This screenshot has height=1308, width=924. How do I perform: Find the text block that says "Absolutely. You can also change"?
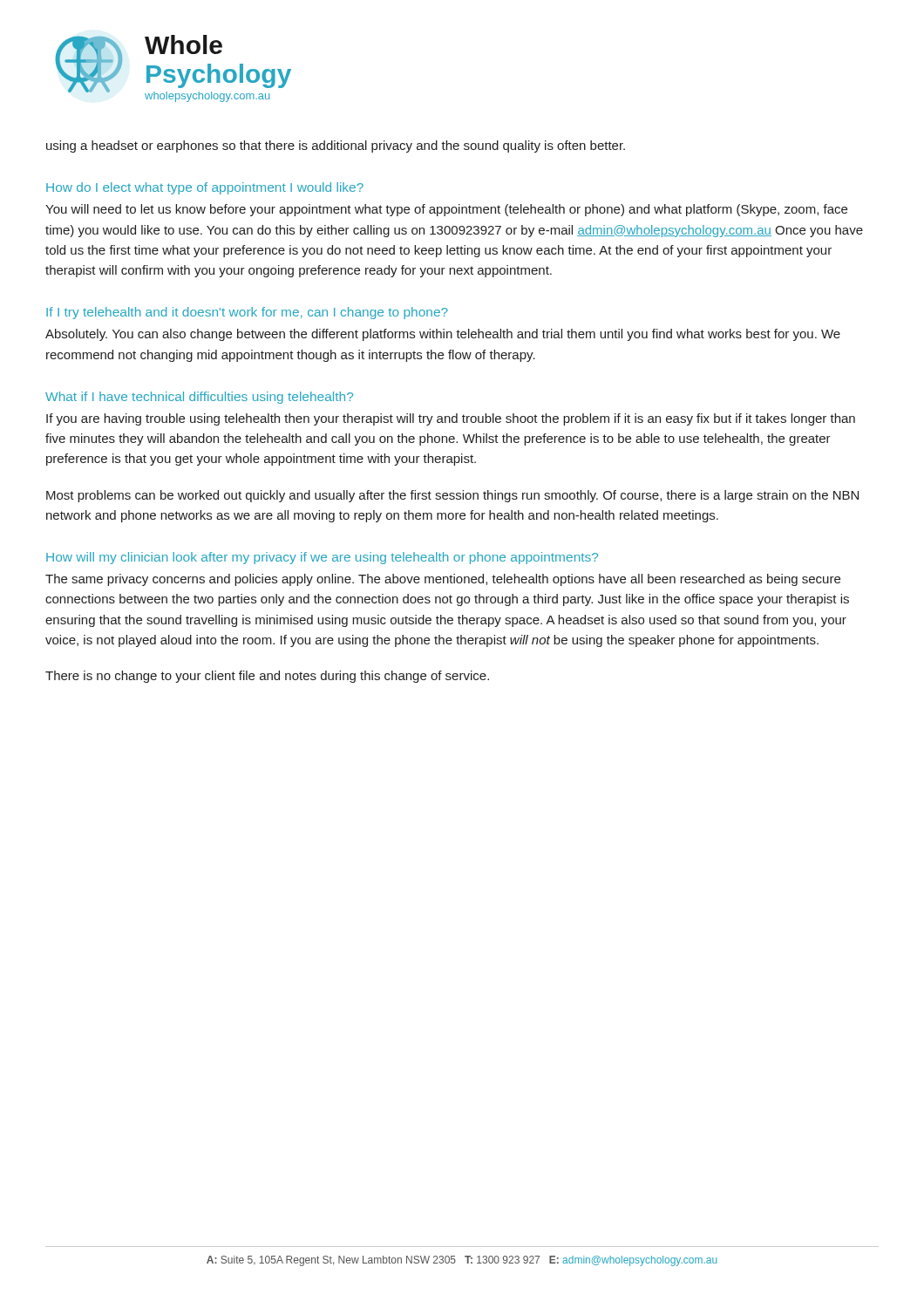click(x=443, y=344)
